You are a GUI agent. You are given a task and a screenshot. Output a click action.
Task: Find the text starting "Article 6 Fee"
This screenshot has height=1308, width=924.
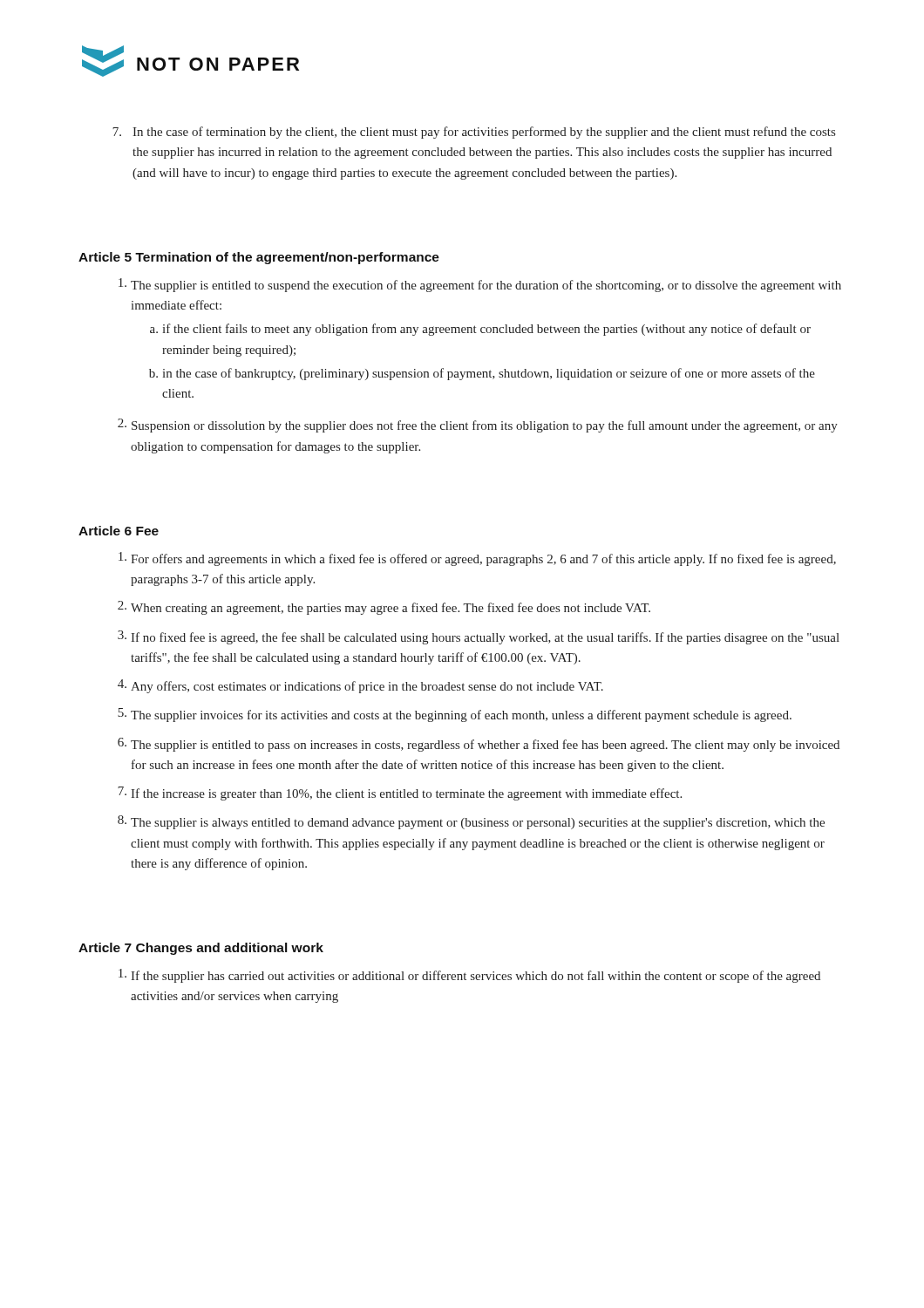click(x=119, y=530)
